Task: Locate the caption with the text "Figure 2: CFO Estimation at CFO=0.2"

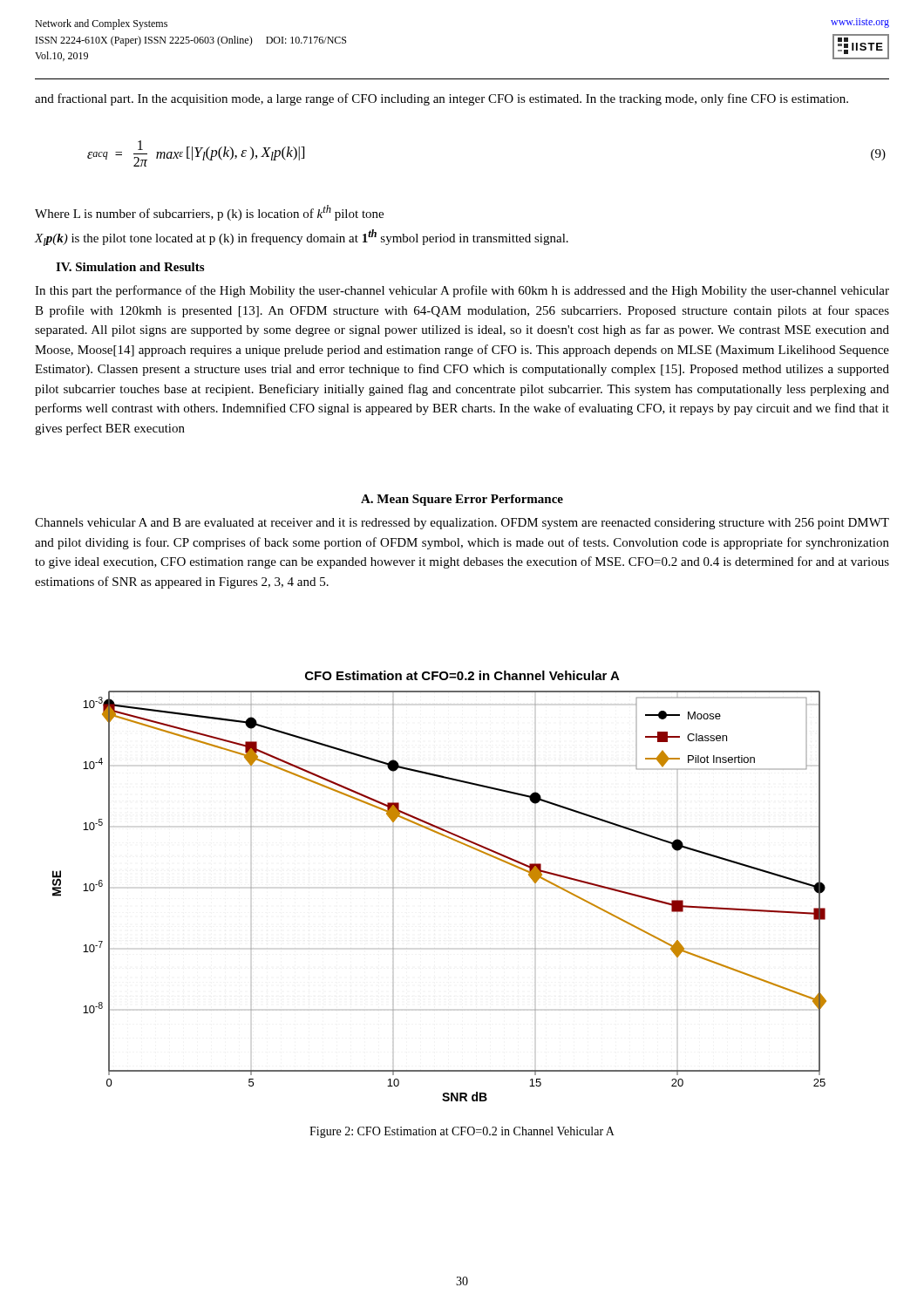Action: coord(462,1131)
